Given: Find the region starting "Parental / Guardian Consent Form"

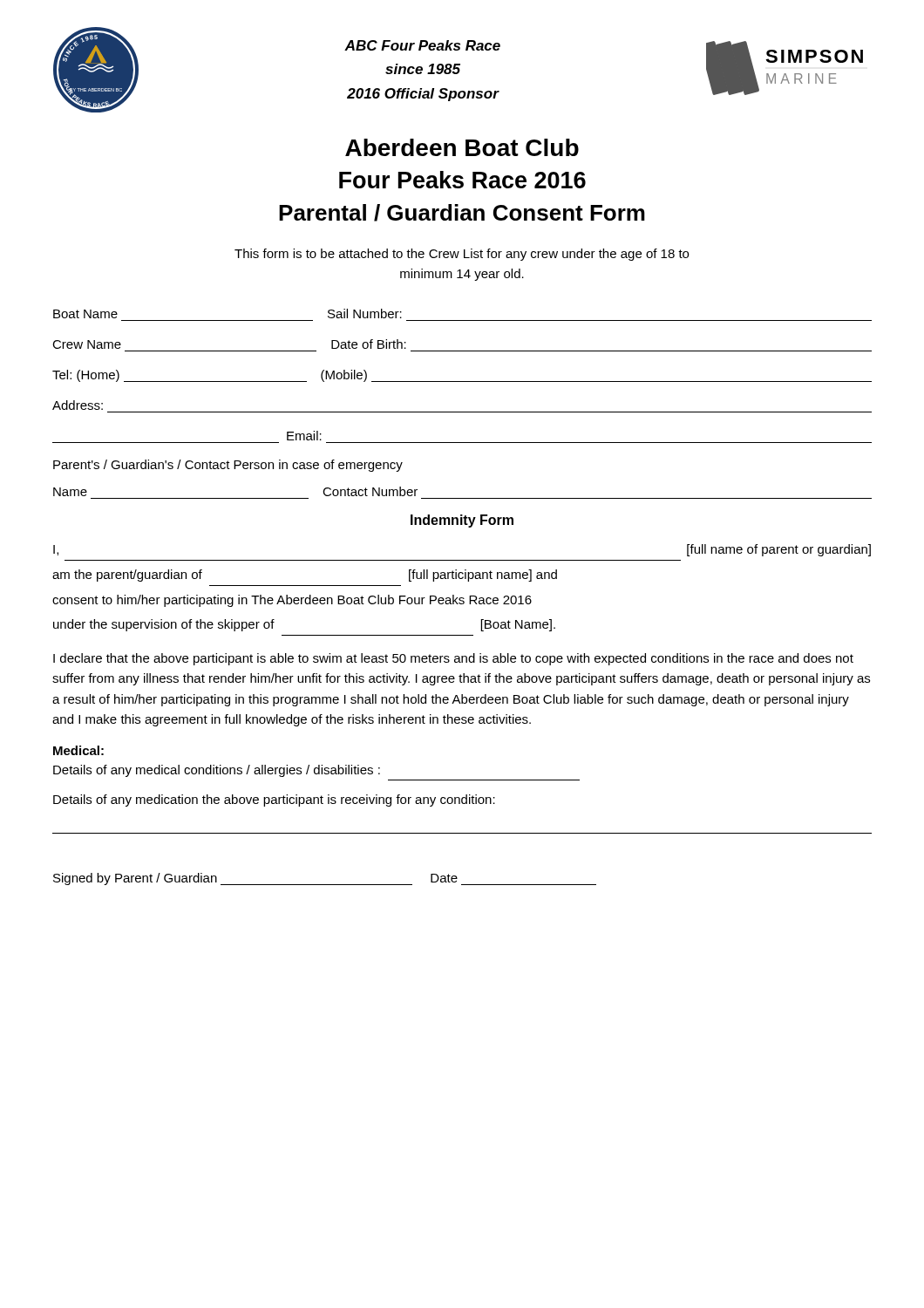Looking at the screenshot, I should click(462, 213).
